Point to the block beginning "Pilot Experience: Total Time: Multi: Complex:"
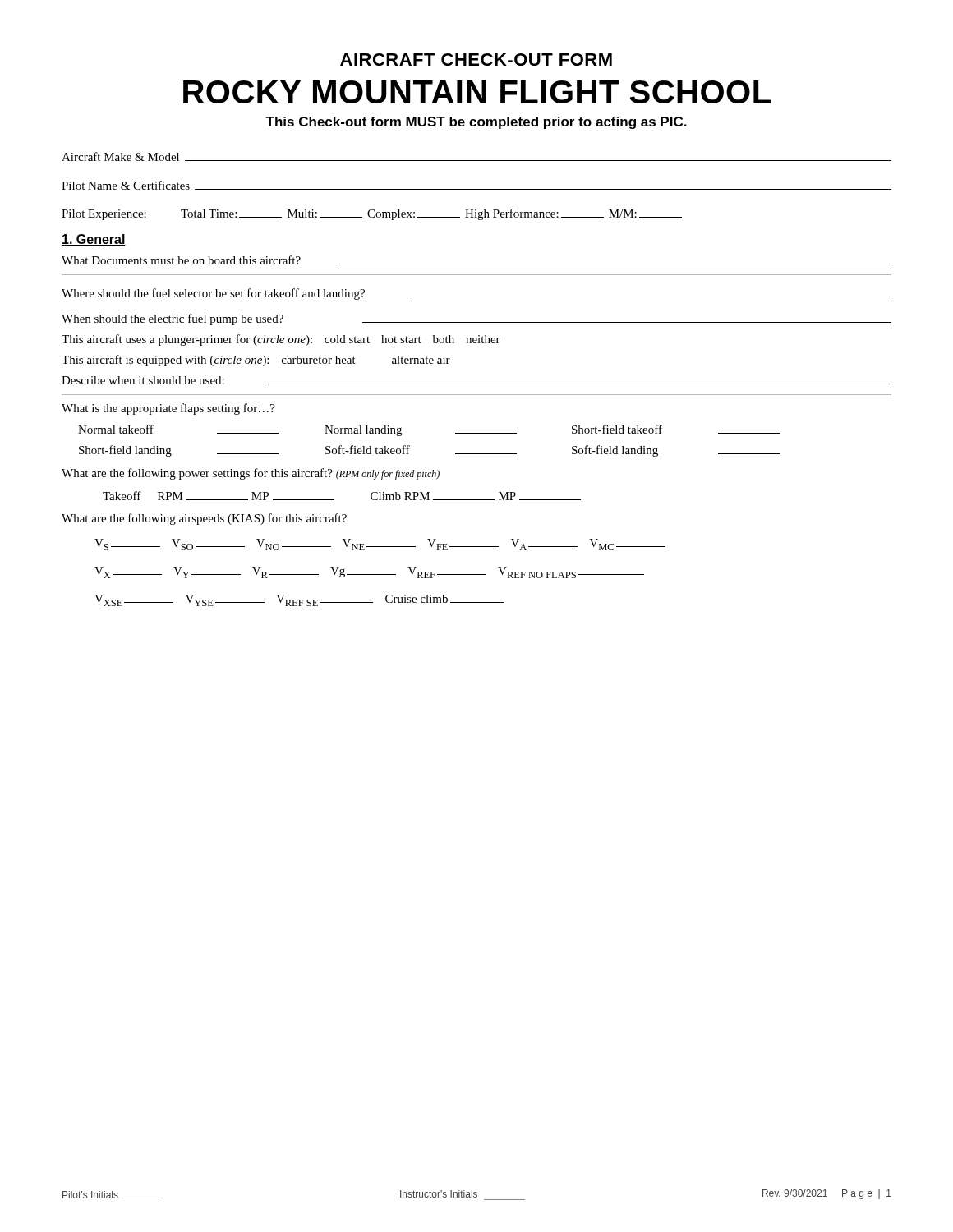Screen dimensions: 1232x953 pos(372,212)
